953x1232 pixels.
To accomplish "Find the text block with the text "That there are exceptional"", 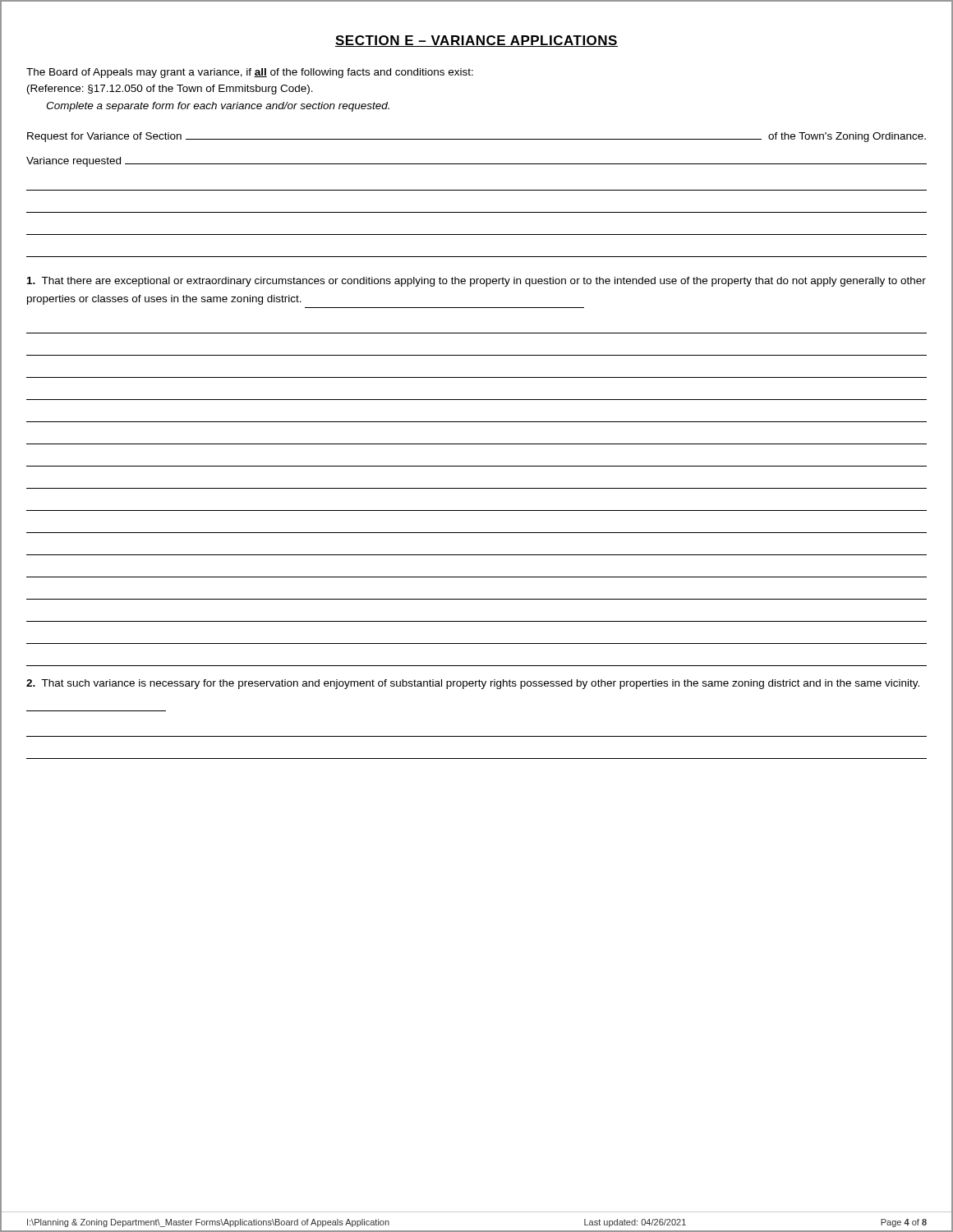I will [476, 291].
